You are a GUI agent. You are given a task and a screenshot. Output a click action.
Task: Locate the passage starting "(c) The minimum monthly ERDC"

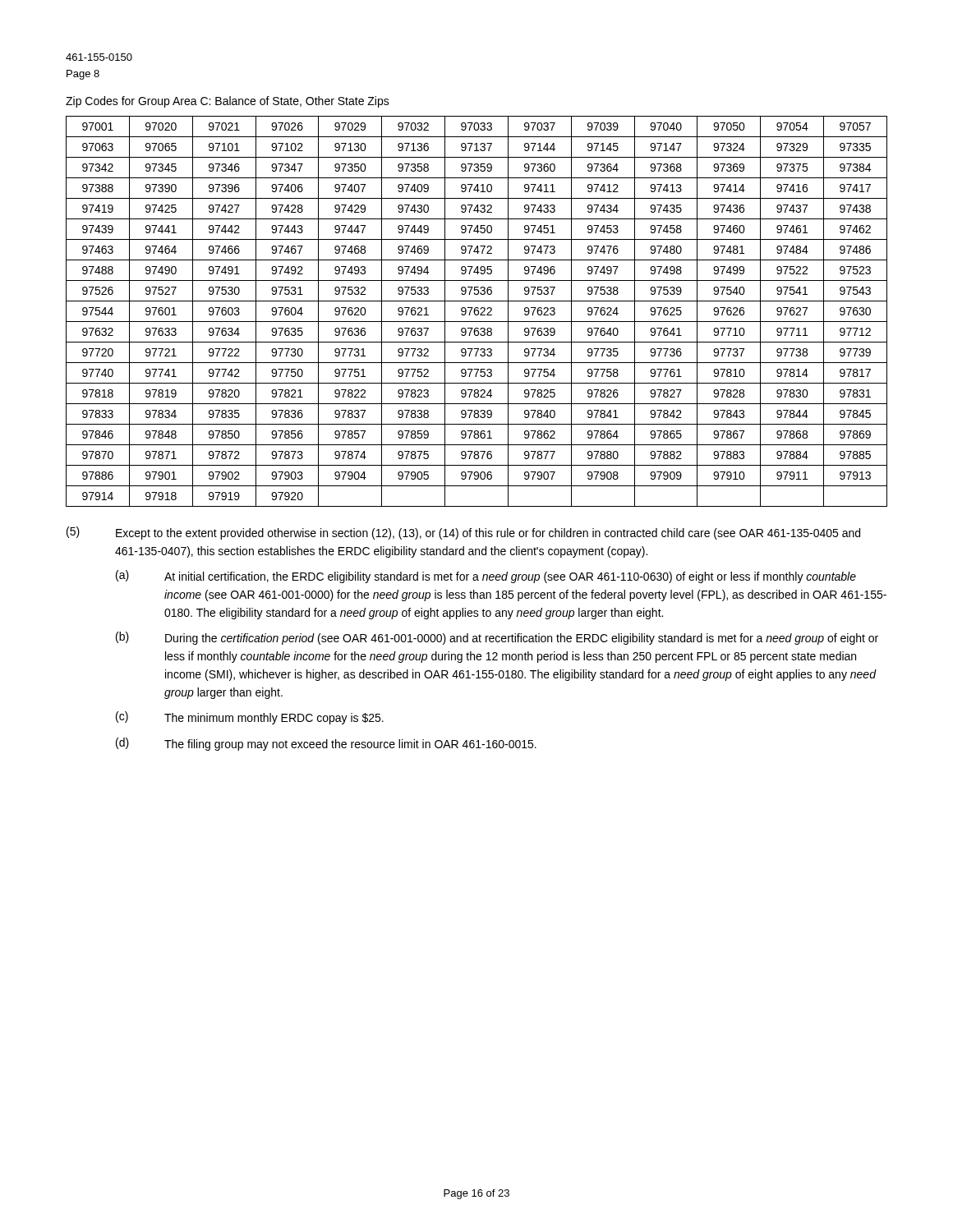point(250,718)
